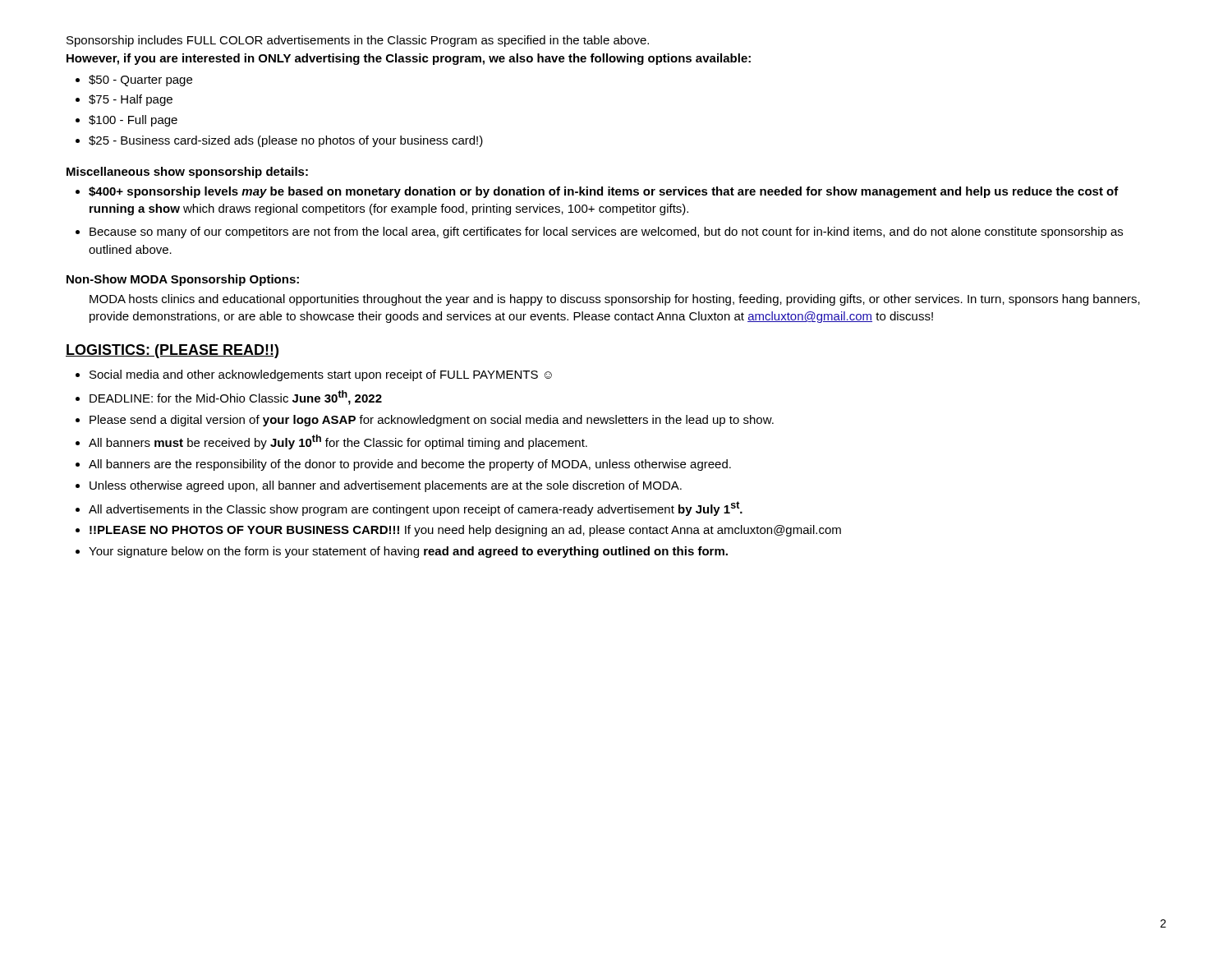Point to "DEADLINE: for the Mid-Ohio Classic June 30th, 2022"

coord(235,397)
